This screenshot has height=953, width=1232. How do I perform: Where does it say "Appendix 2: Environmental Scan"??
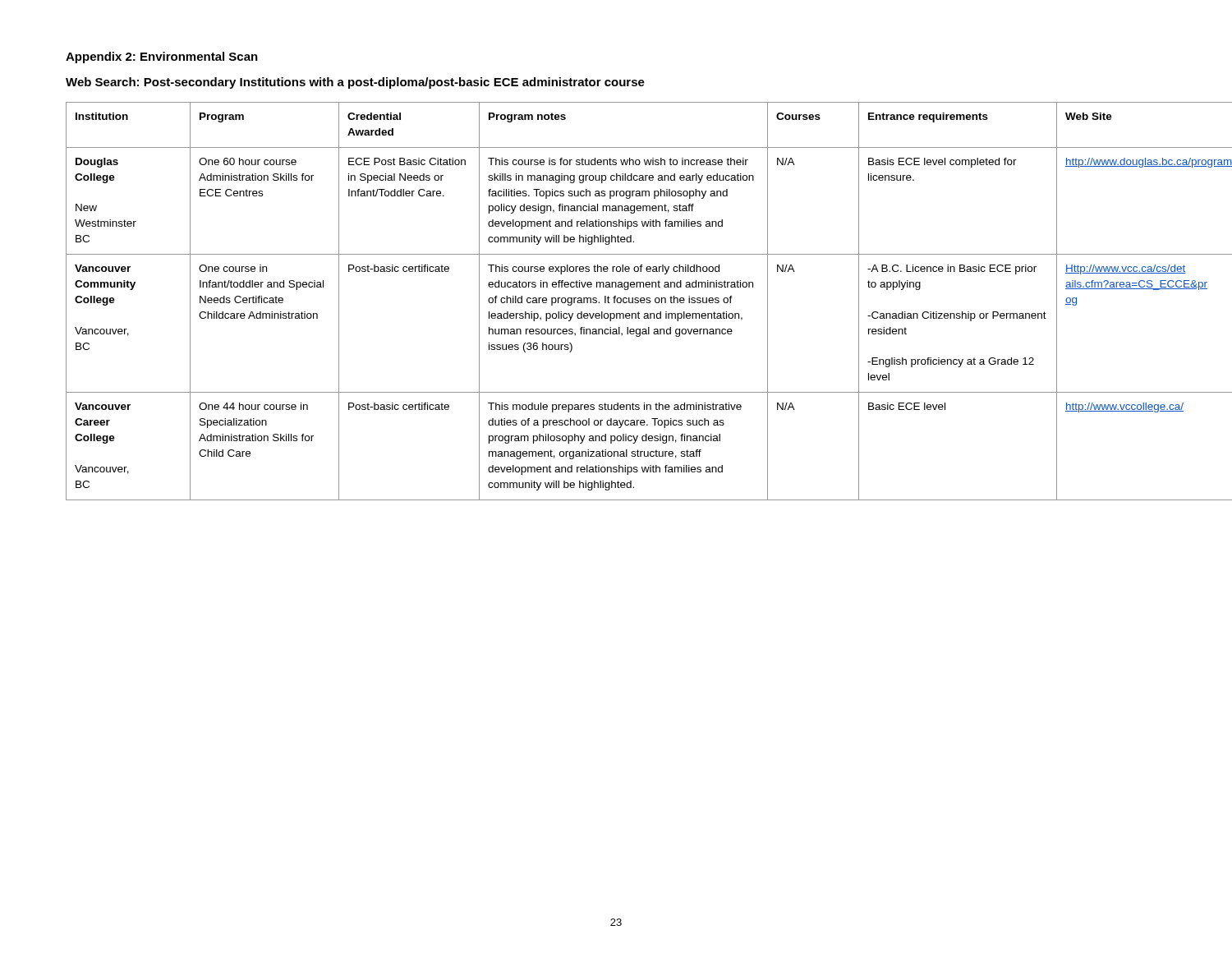click(x=162, y=56)
